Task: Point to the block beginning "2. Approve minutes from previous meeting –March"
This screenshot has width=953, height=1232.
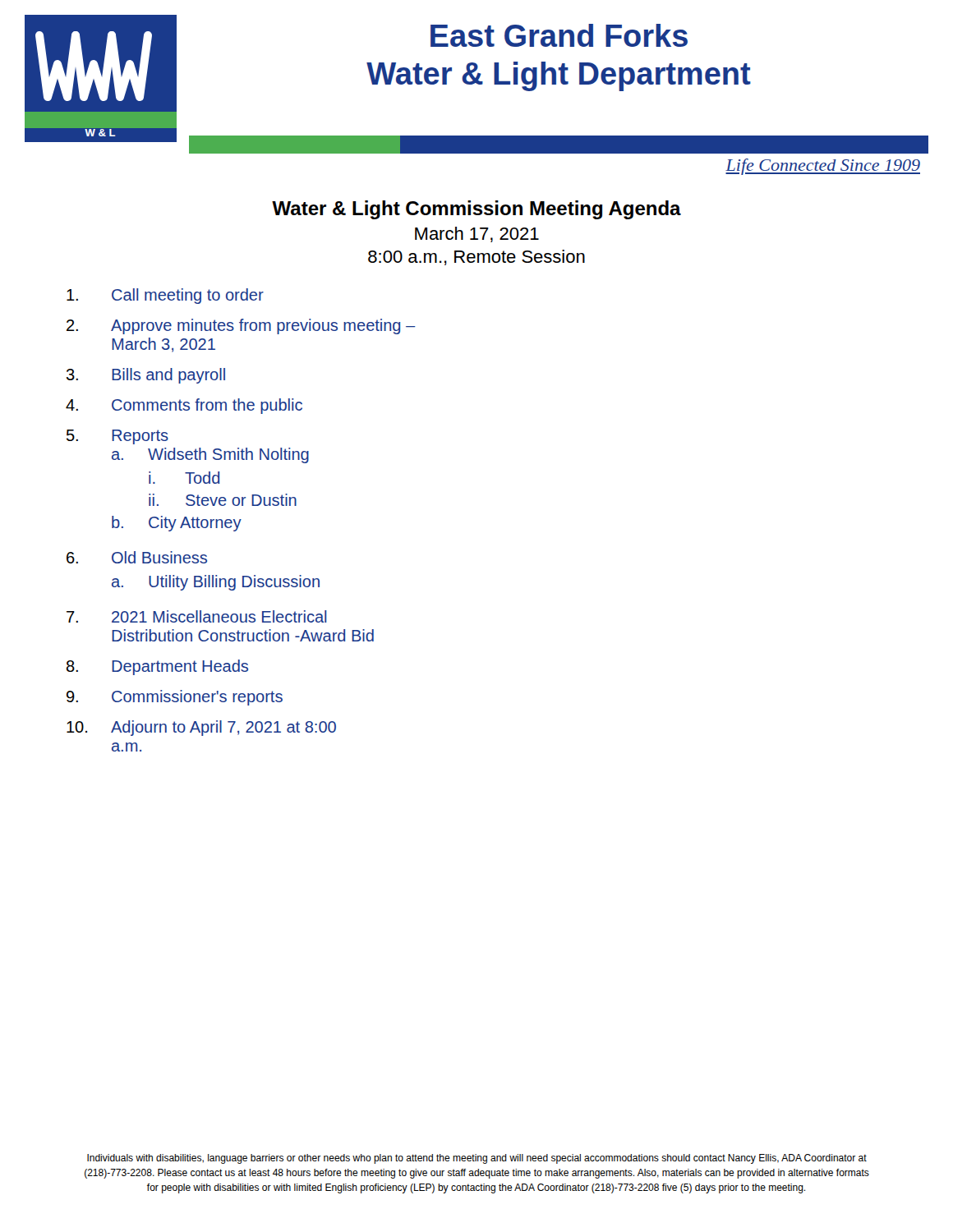Action: click(x=241, y=326)
